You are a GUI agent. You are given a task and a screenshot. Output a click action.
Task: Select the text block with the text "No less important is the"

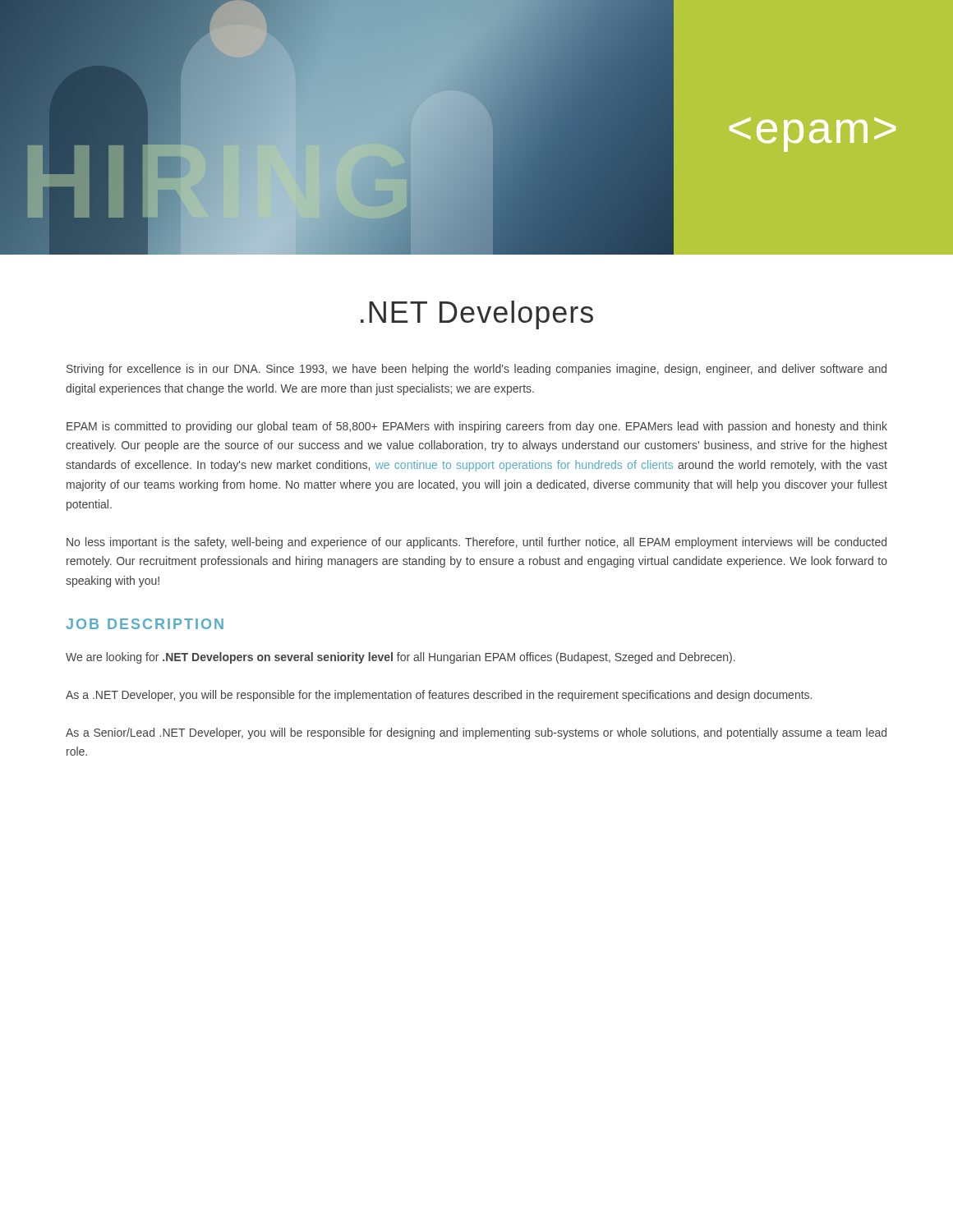(476, 562)
